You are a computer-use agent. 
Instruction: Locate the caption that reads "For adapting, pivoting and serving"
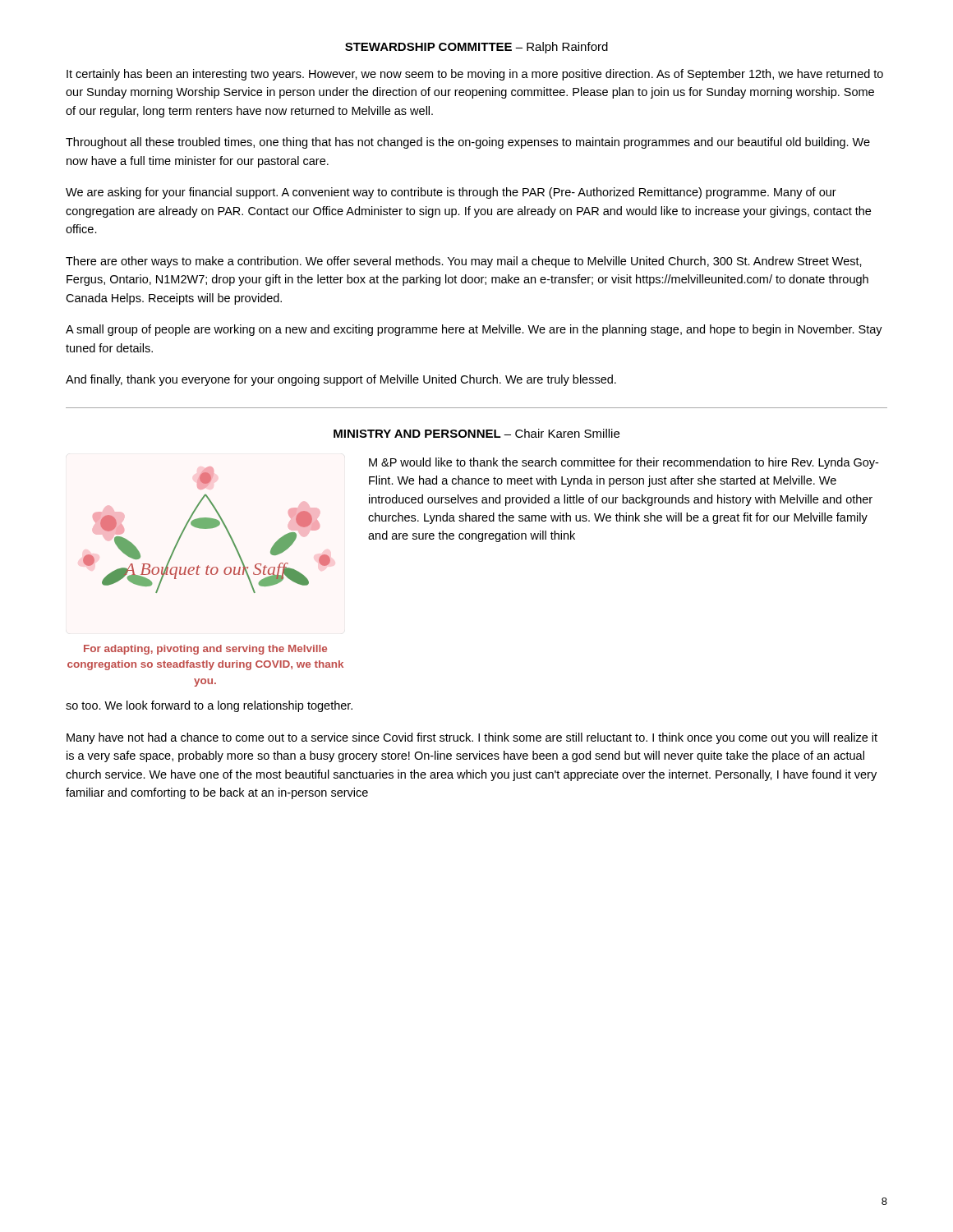coord(205,664)
